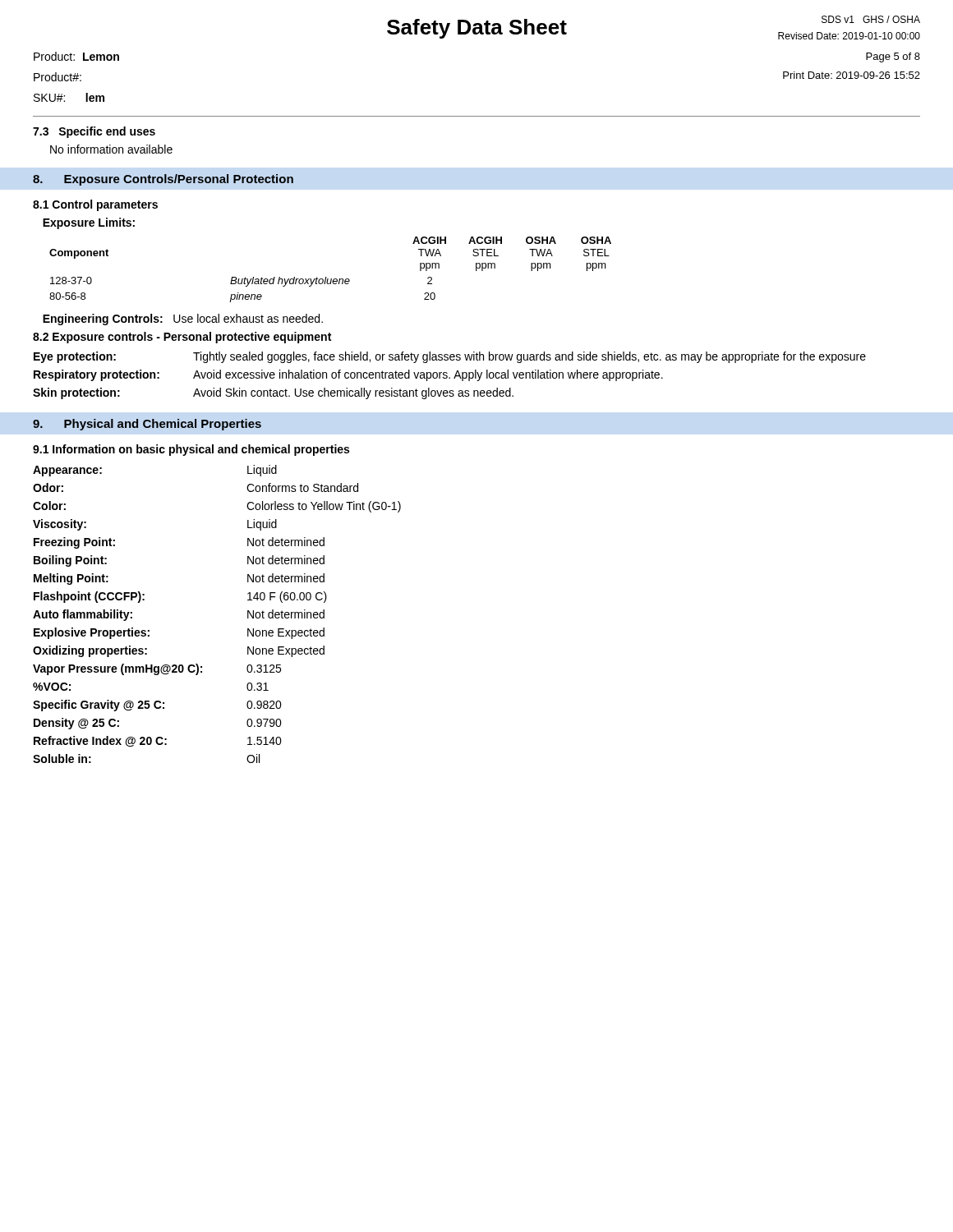This screenshot has height=1232, width=953.
Task: Locate the region starting "No information available"
Action: 111,149
